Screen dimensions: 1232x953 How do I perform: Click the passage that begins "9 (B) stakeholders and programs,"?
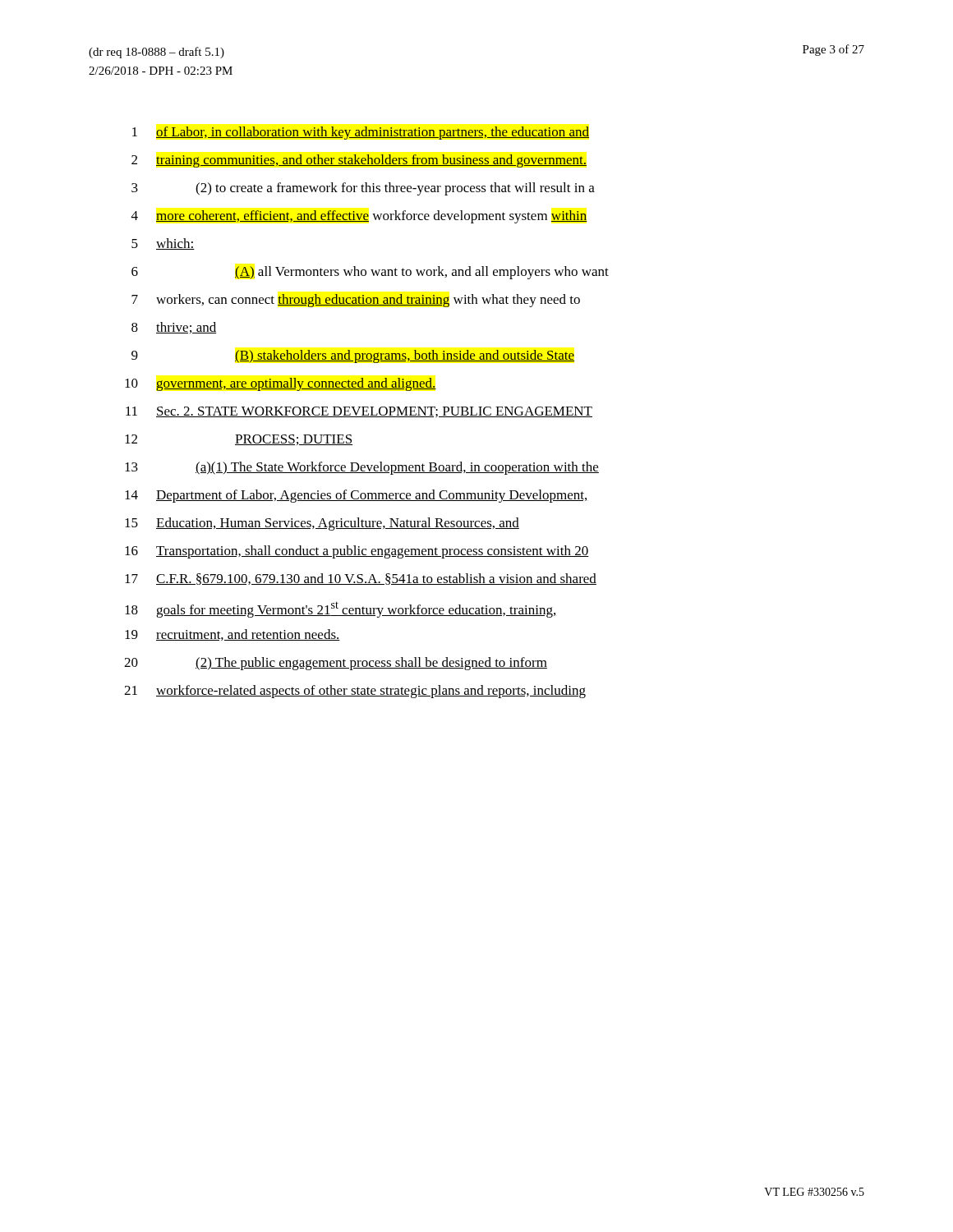476,356
